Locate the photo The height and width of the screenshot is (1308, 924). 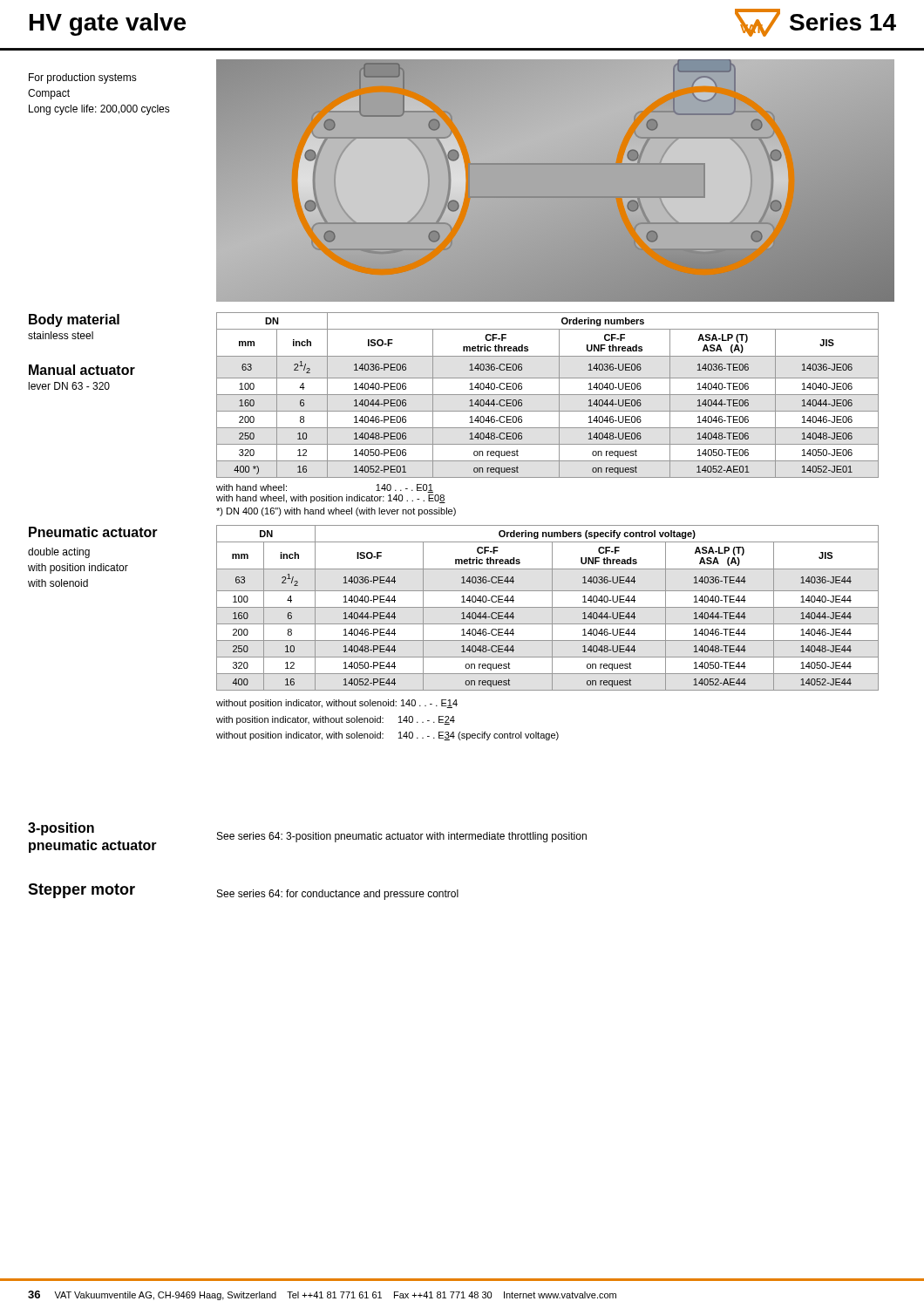tap(555, 181)
